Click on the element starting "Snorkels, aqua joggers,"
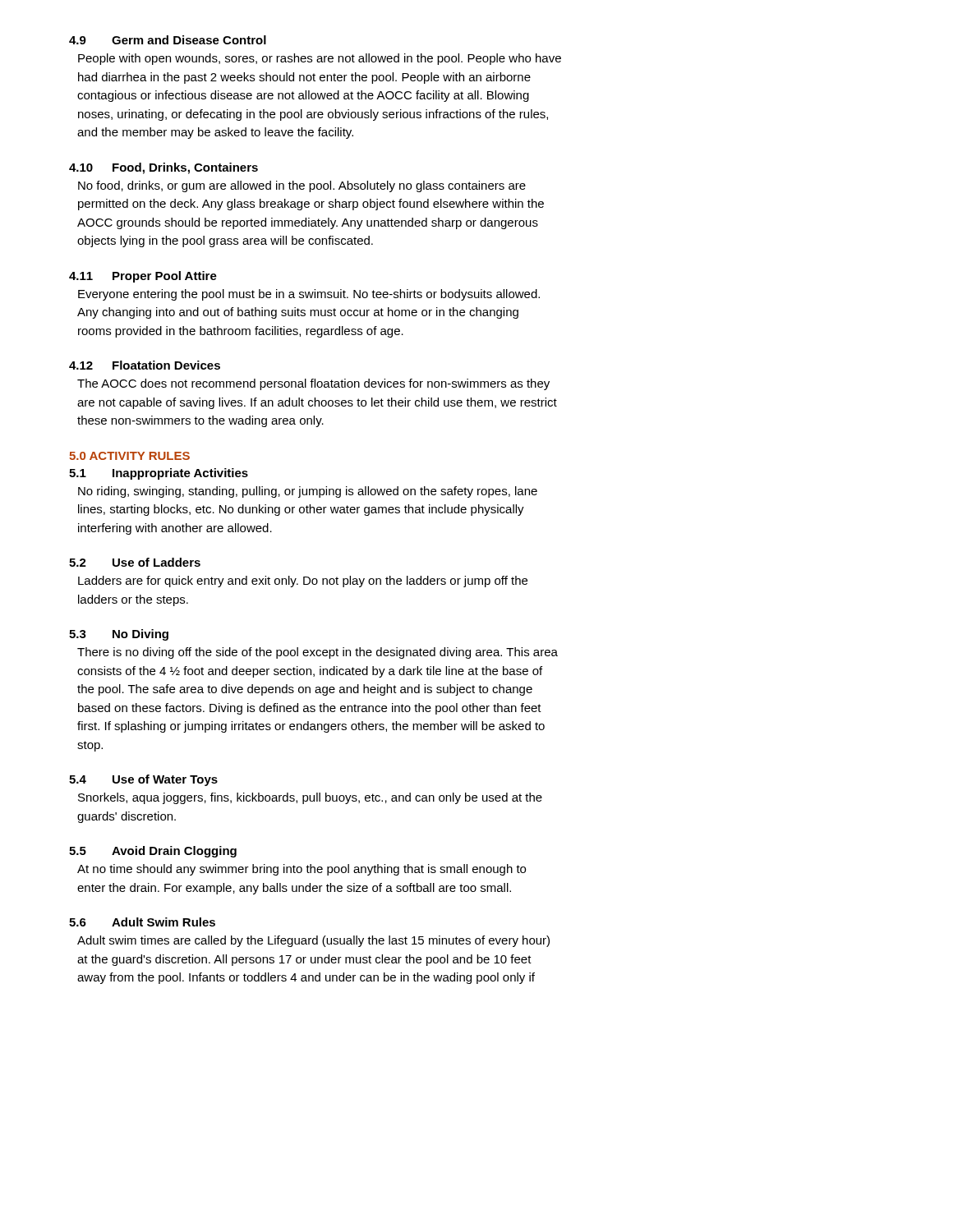This screenshot has height=1232, width=953. (x=310, y=806)
